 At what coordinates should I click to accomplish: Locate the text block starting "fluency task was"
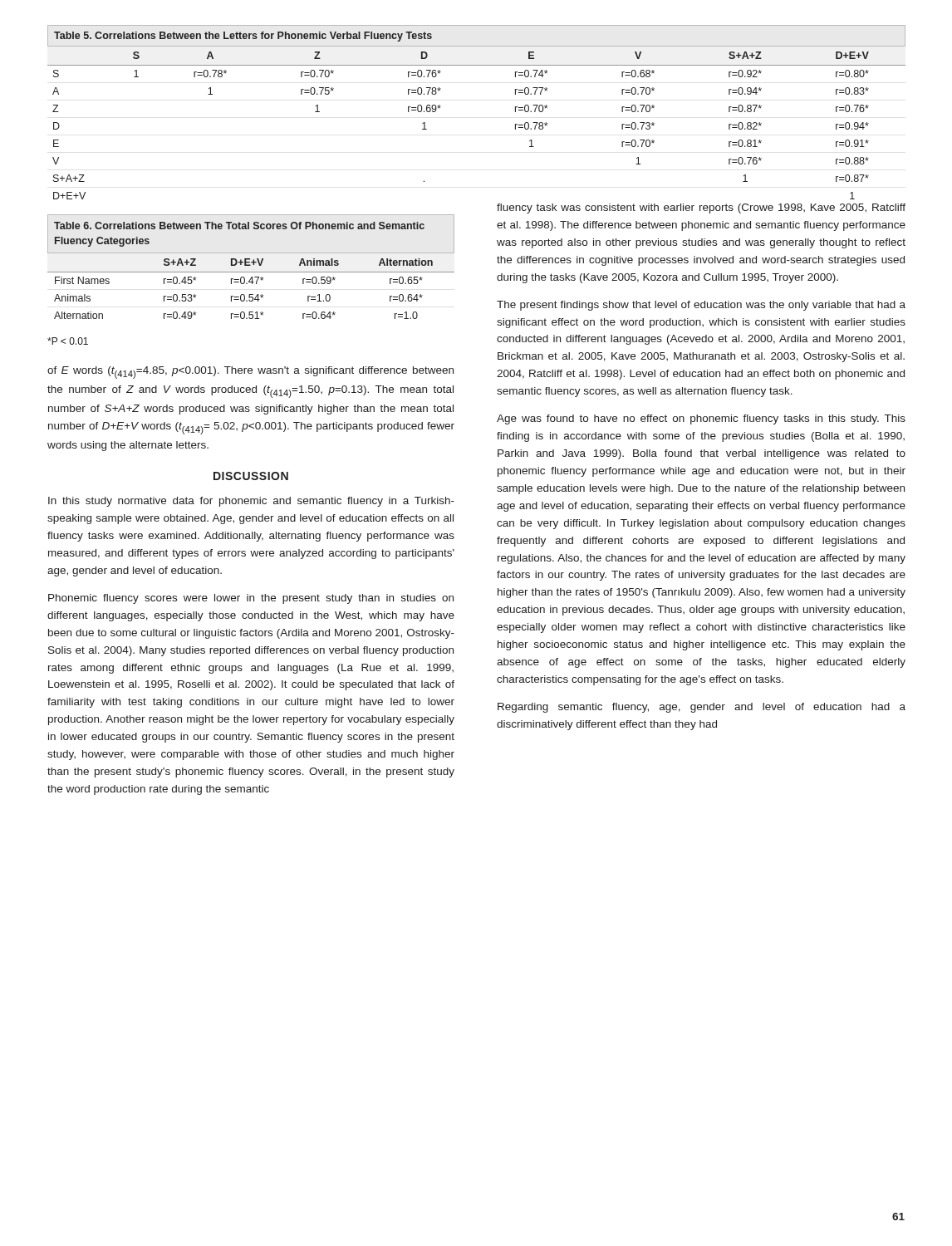click(x=701, y=242)
